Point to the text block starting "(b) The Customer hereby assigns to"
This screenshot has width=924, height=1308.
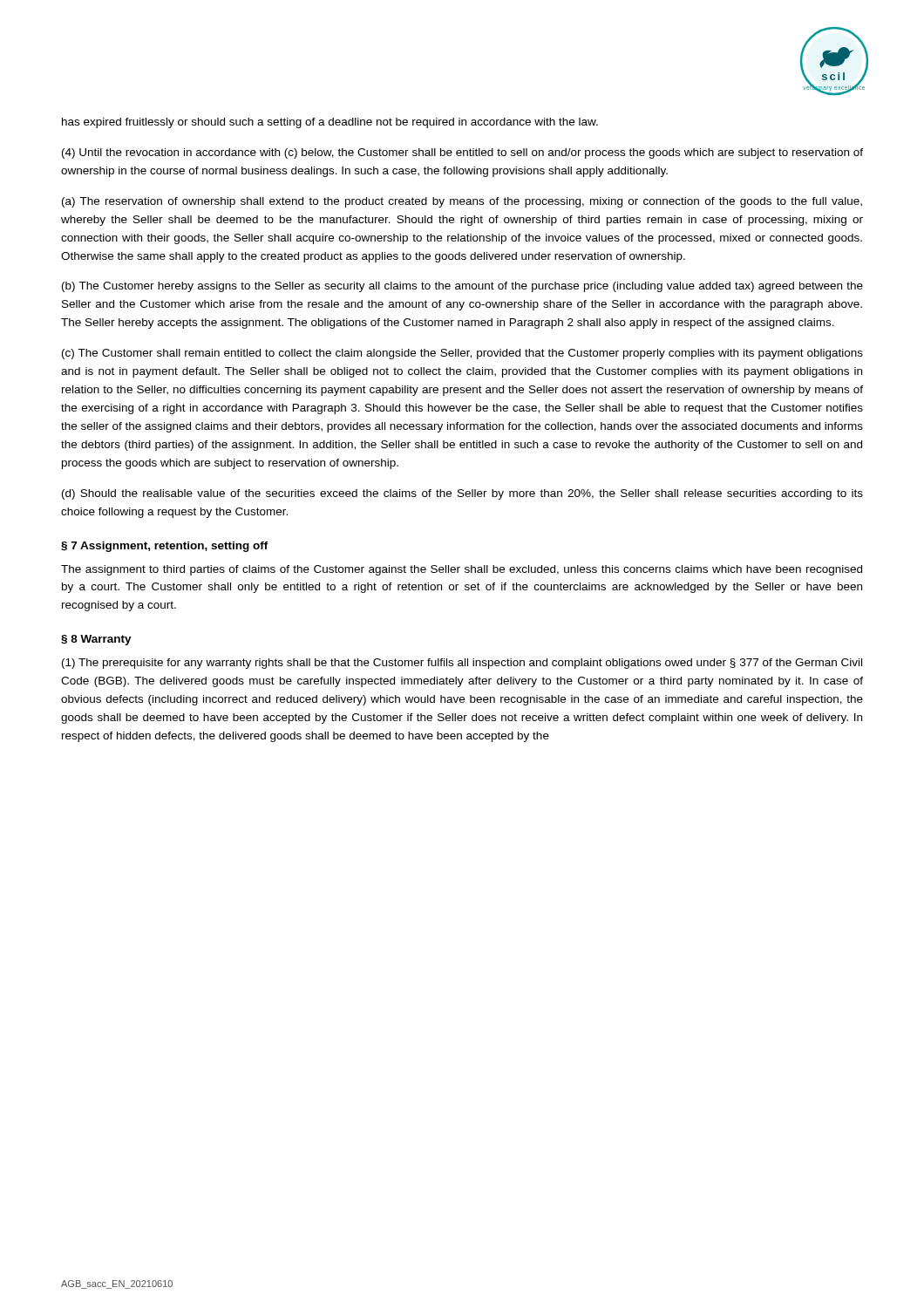click(462, 304)
